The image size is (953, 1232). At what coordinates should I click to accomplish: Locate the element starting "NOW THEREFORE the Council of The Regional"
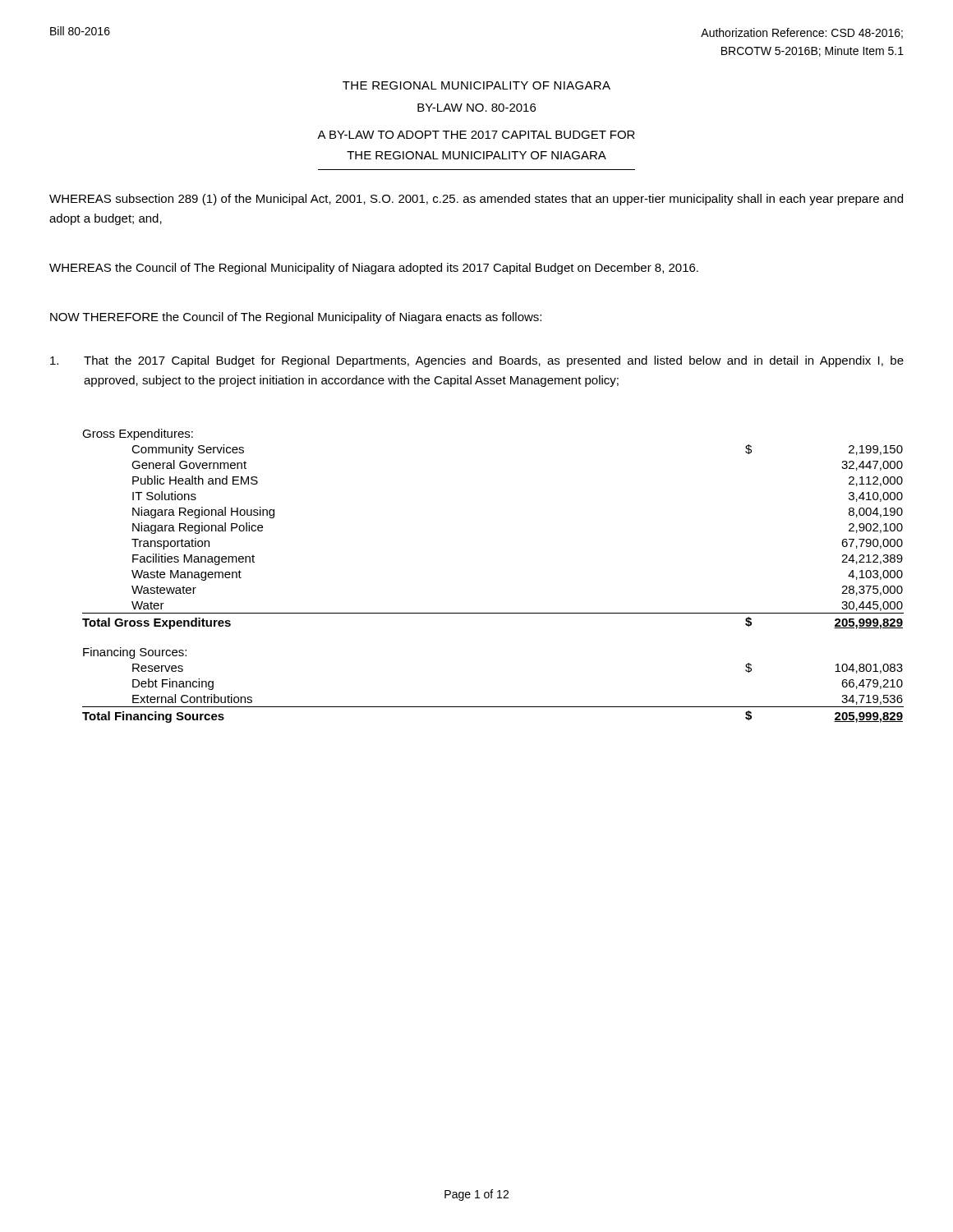point(296,317)
